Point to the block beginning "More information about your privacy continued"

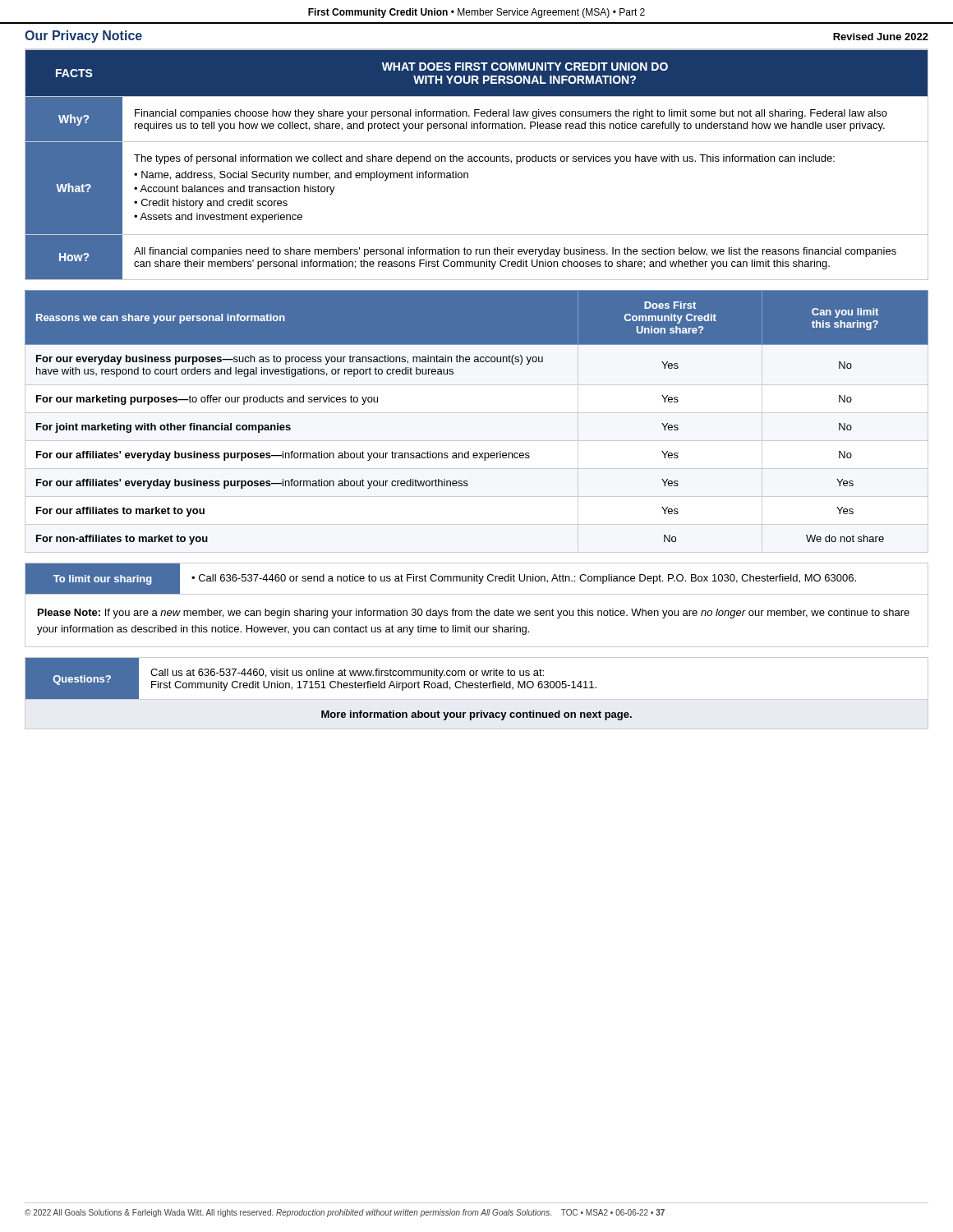tap(476, 714)
